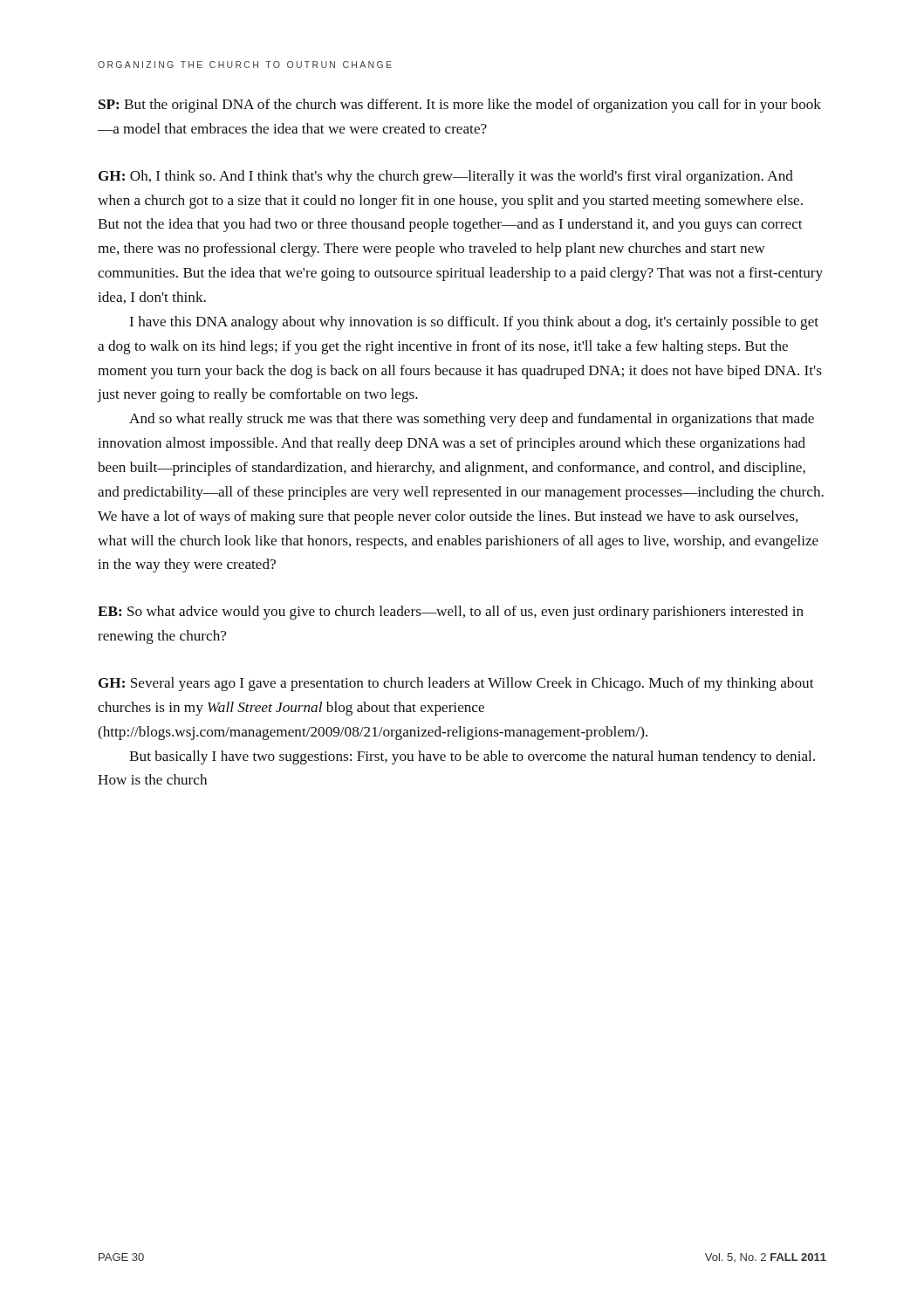Viewport: 924px width, 1309px height.
Task: Click on the region starting "I have this DNA analogy about why"
Action: pyautogui.click(x=460, y=358)
